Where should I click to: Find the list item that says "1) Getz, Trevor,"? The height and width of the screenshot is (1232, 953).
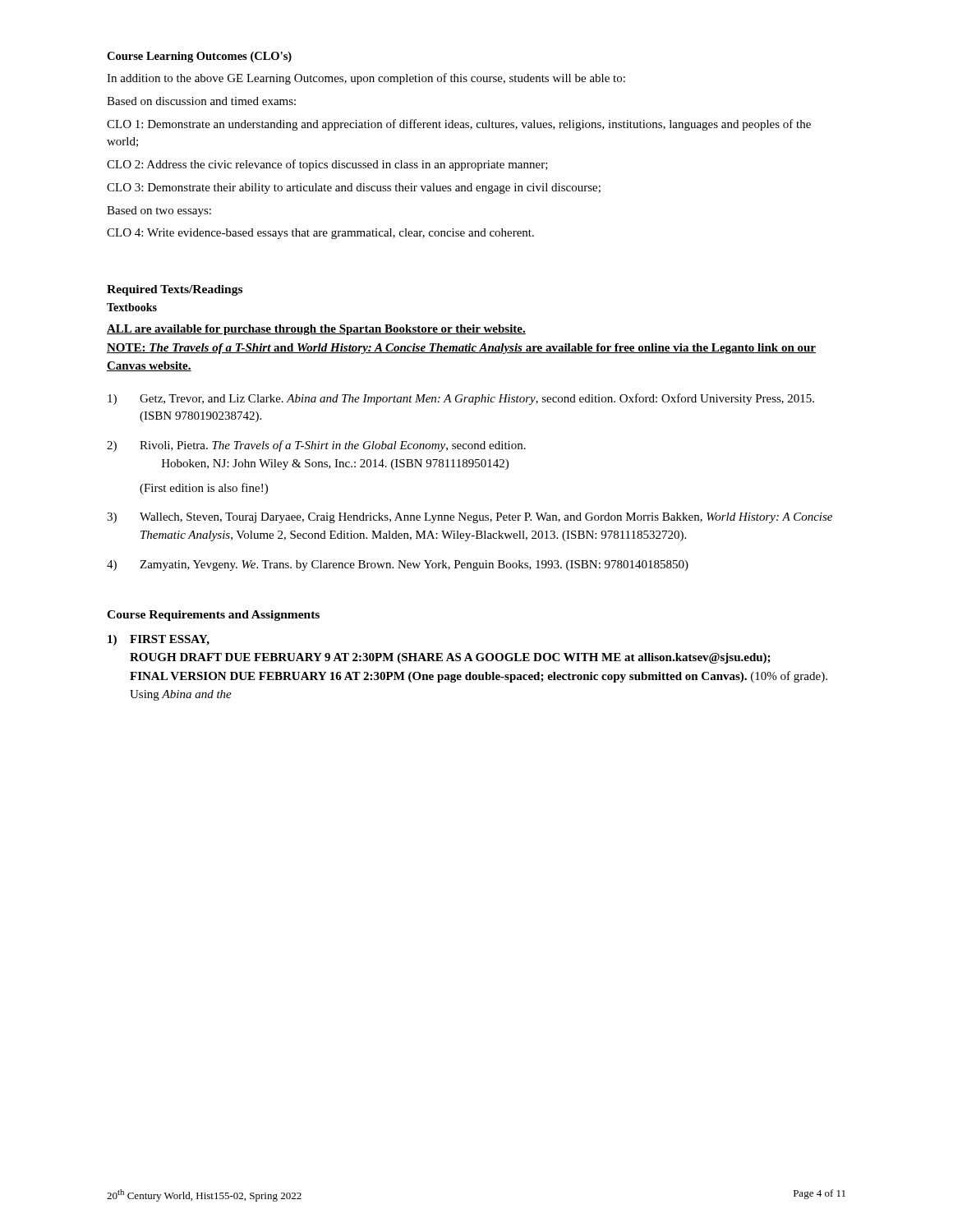tap(476, 408)
